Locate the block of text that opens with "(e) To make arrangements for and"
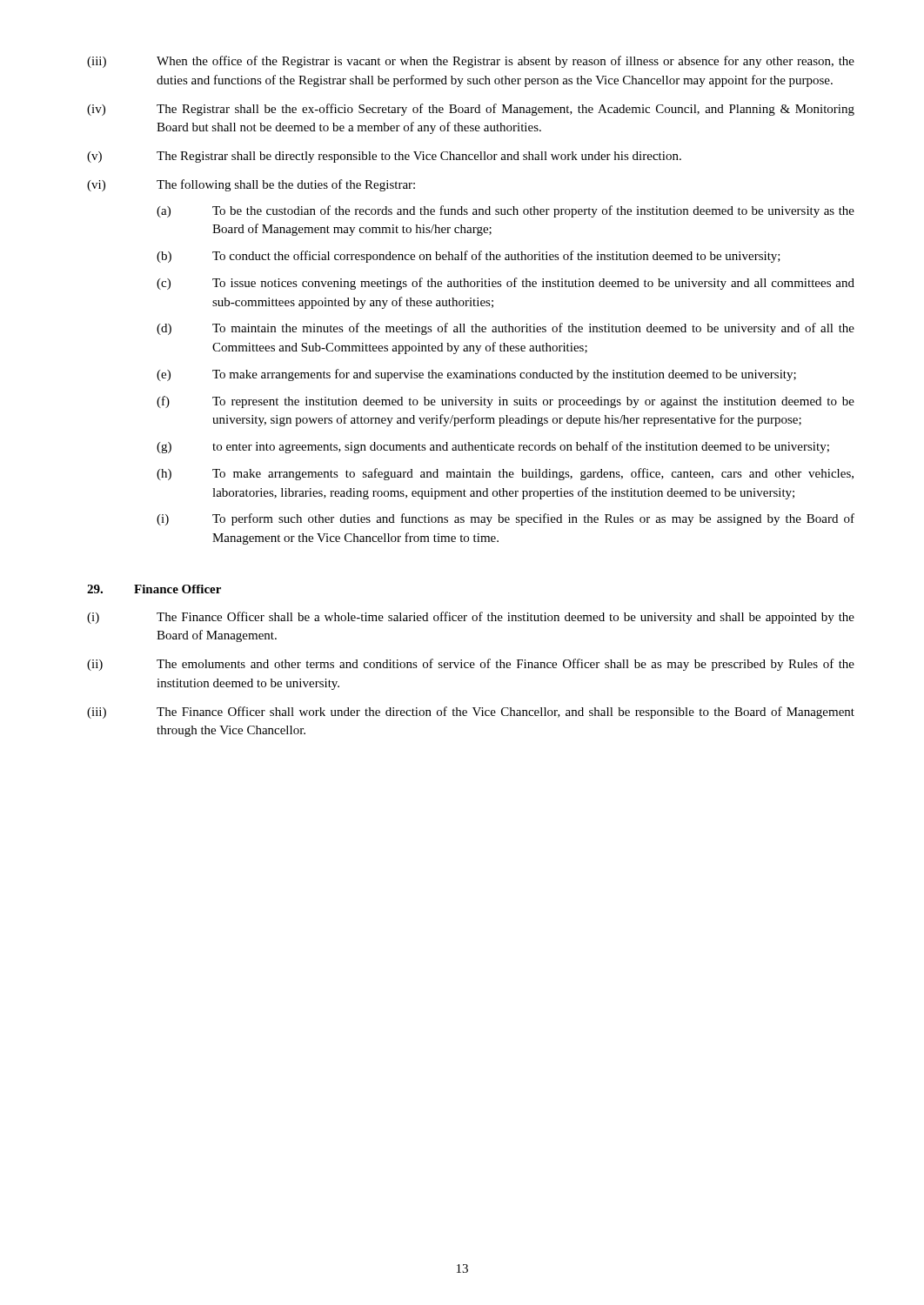The height and width of the screenshot is (1305, 924). coord(506,375)
